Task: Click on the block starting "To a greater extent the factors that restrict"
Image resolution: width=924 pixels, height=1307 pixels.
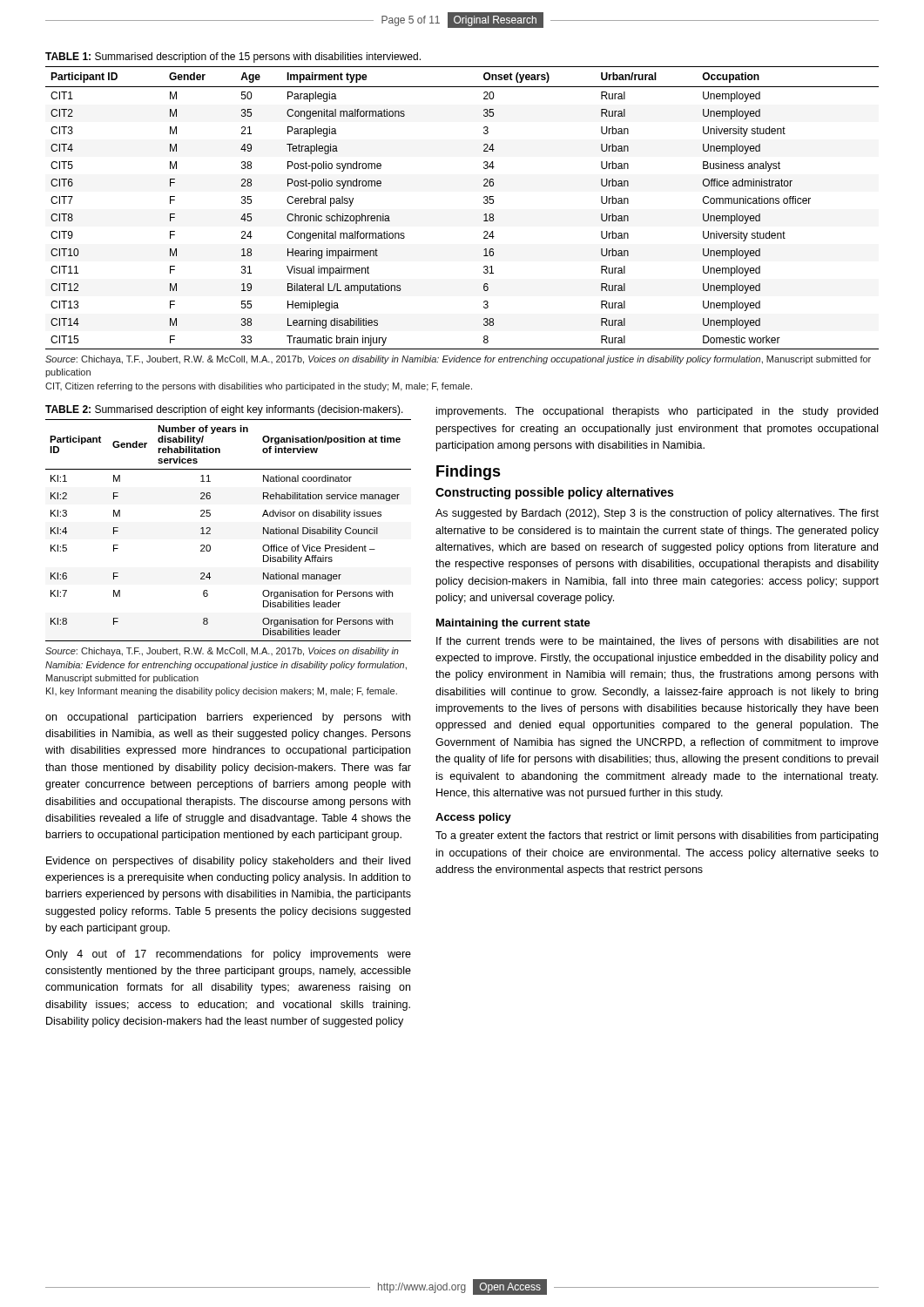Action: pyautogui.click(x=657, y=853)
